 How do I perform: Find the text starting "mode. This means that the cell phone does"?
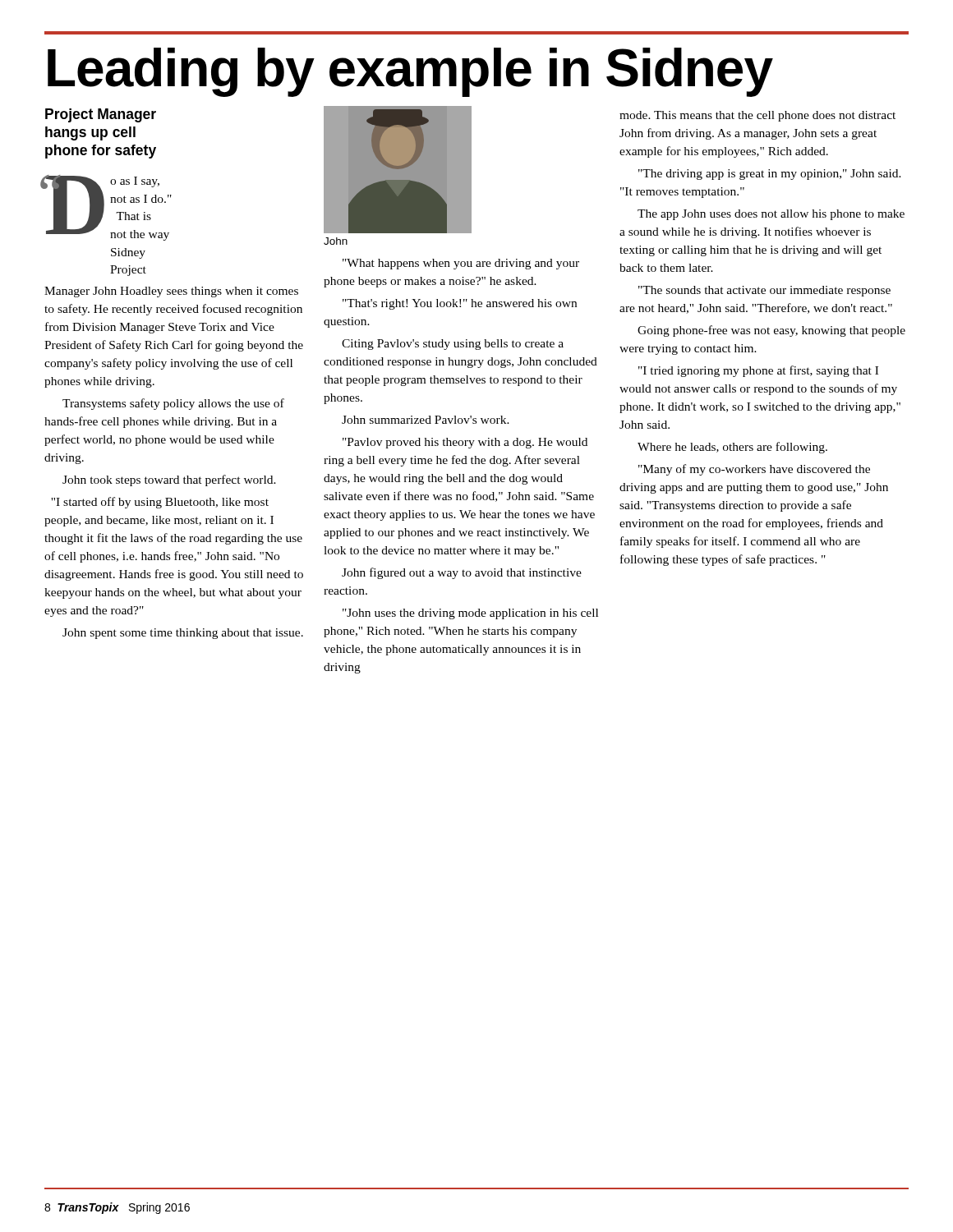click(x=764, y=337)
